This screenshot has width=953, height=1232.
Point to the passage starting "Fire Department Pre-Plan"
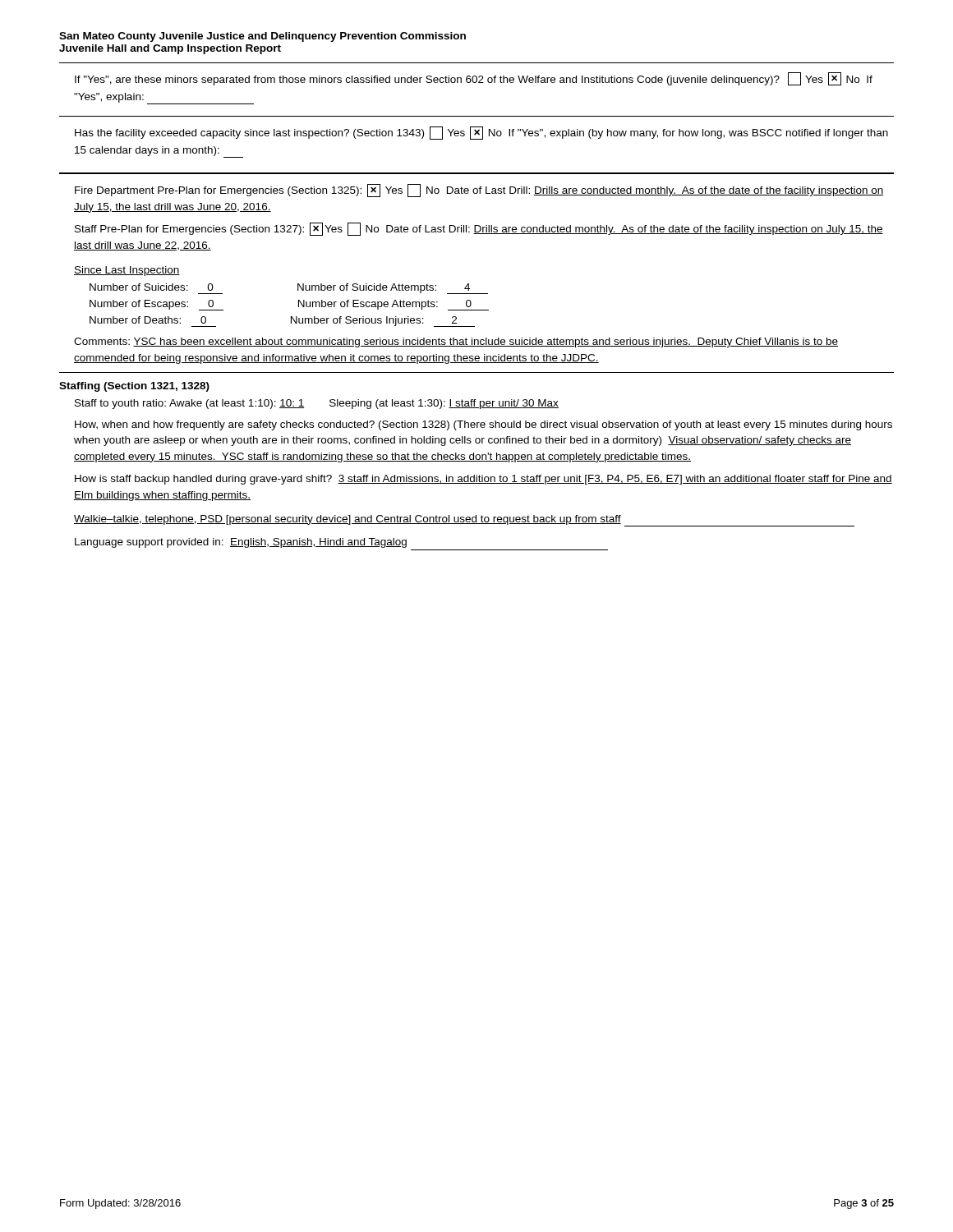479,198
